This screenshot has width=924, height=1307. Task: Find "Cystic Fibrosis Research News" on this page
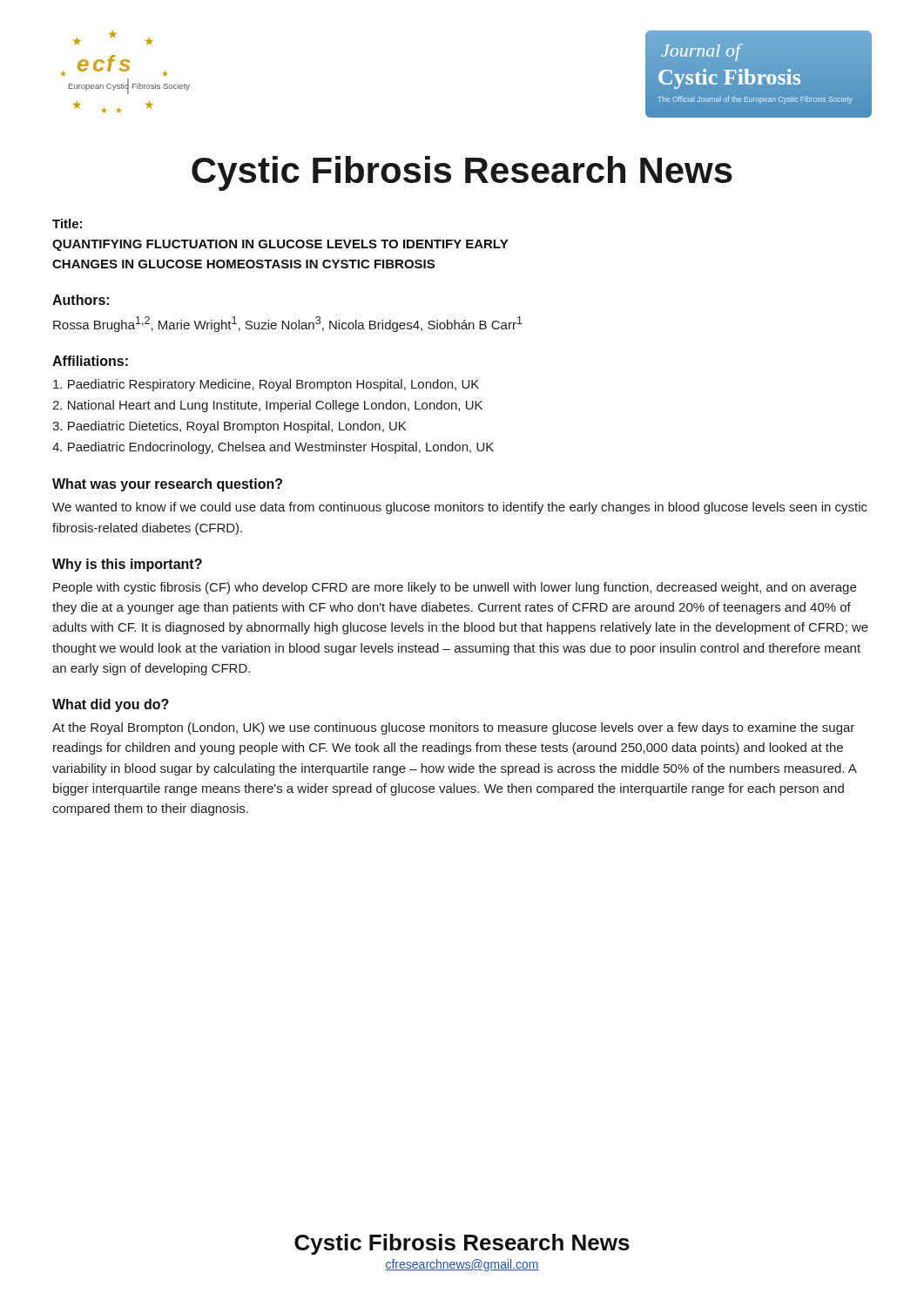[x=462, y=170]
